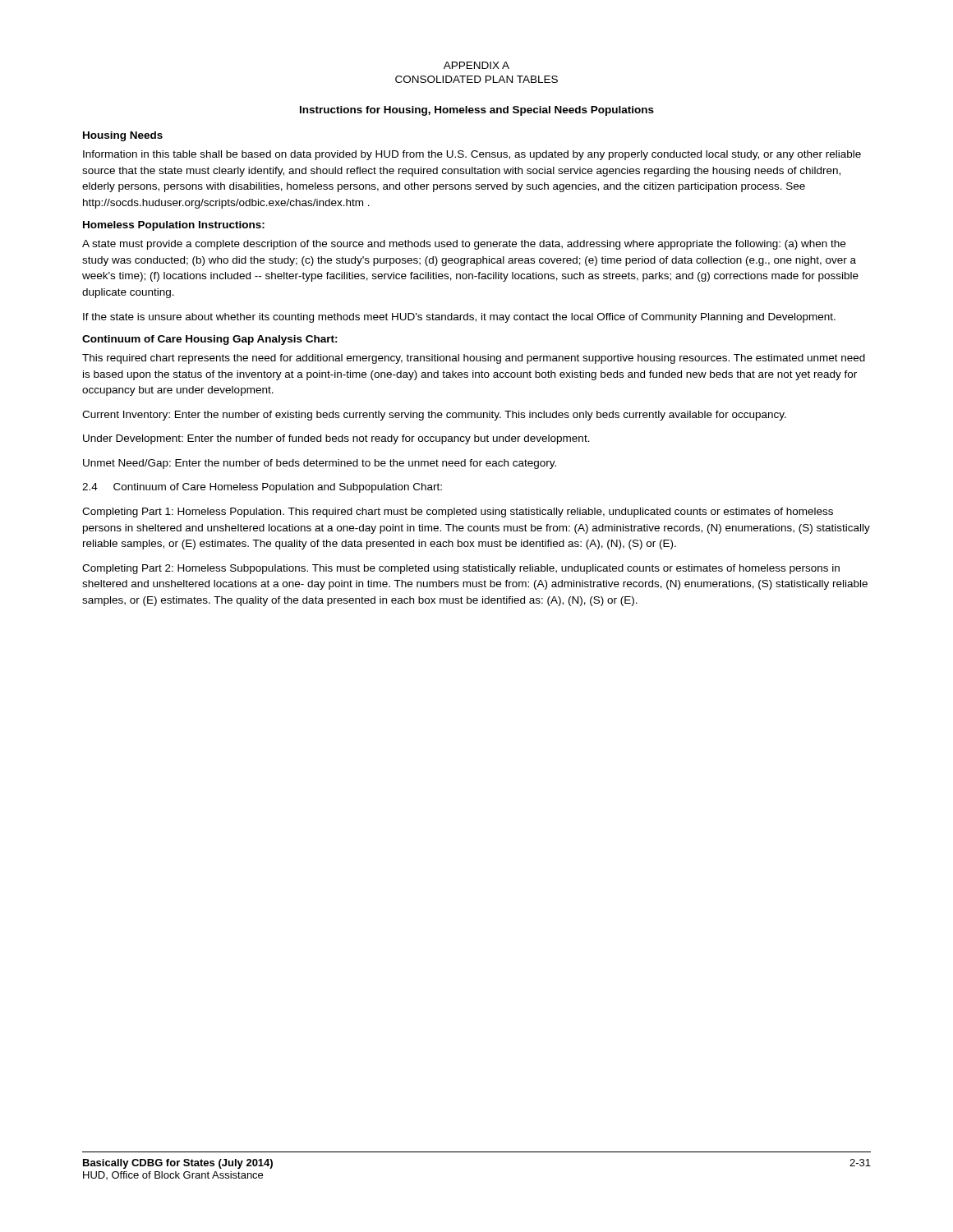Click on the text block that reads "This required chart represents the"
The width and height of the screenshot is (953, 1232).
pos(474,374)
